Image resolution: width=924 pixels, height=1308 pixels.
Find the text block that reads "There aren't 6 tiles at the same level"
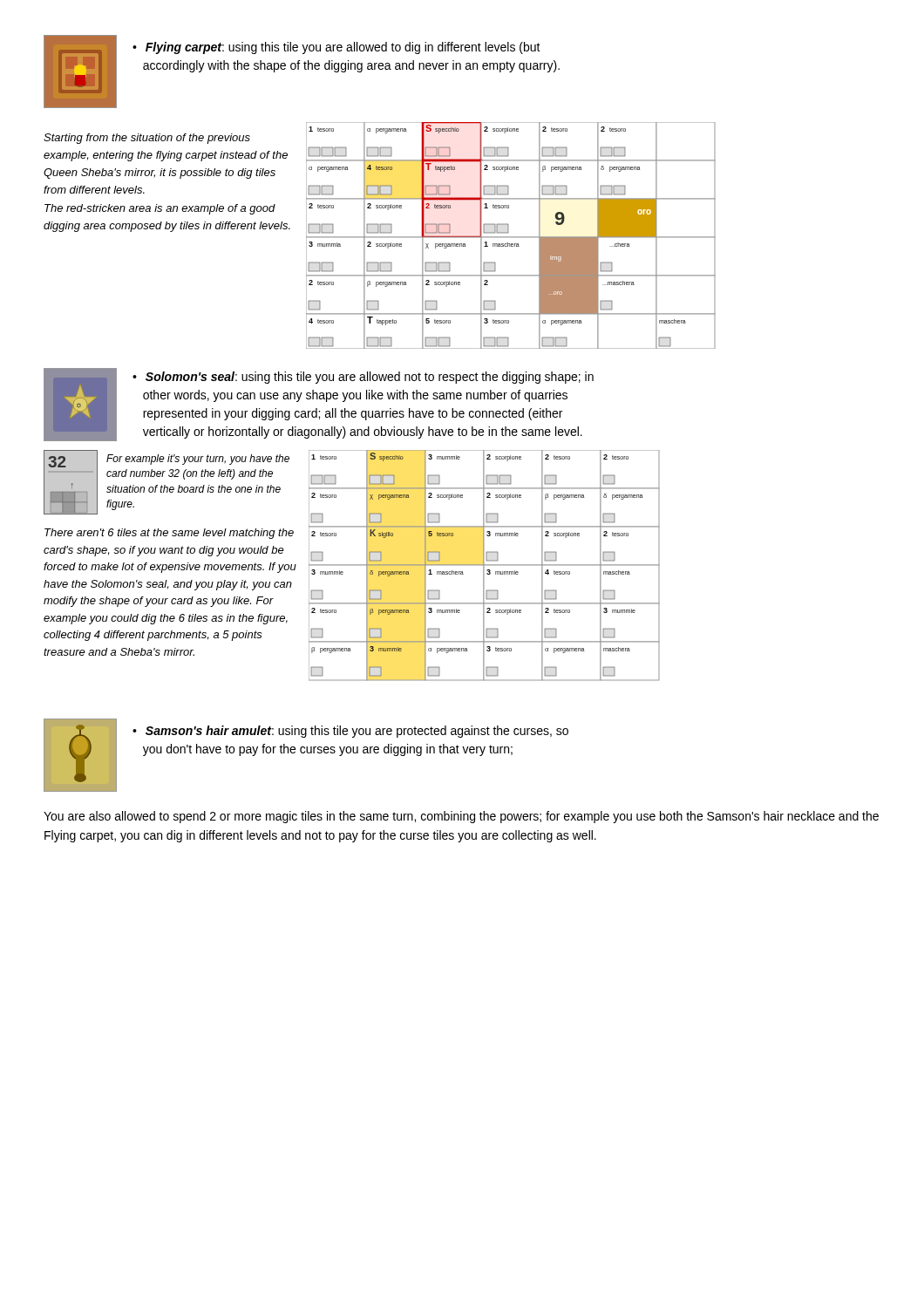pos(170,592)
